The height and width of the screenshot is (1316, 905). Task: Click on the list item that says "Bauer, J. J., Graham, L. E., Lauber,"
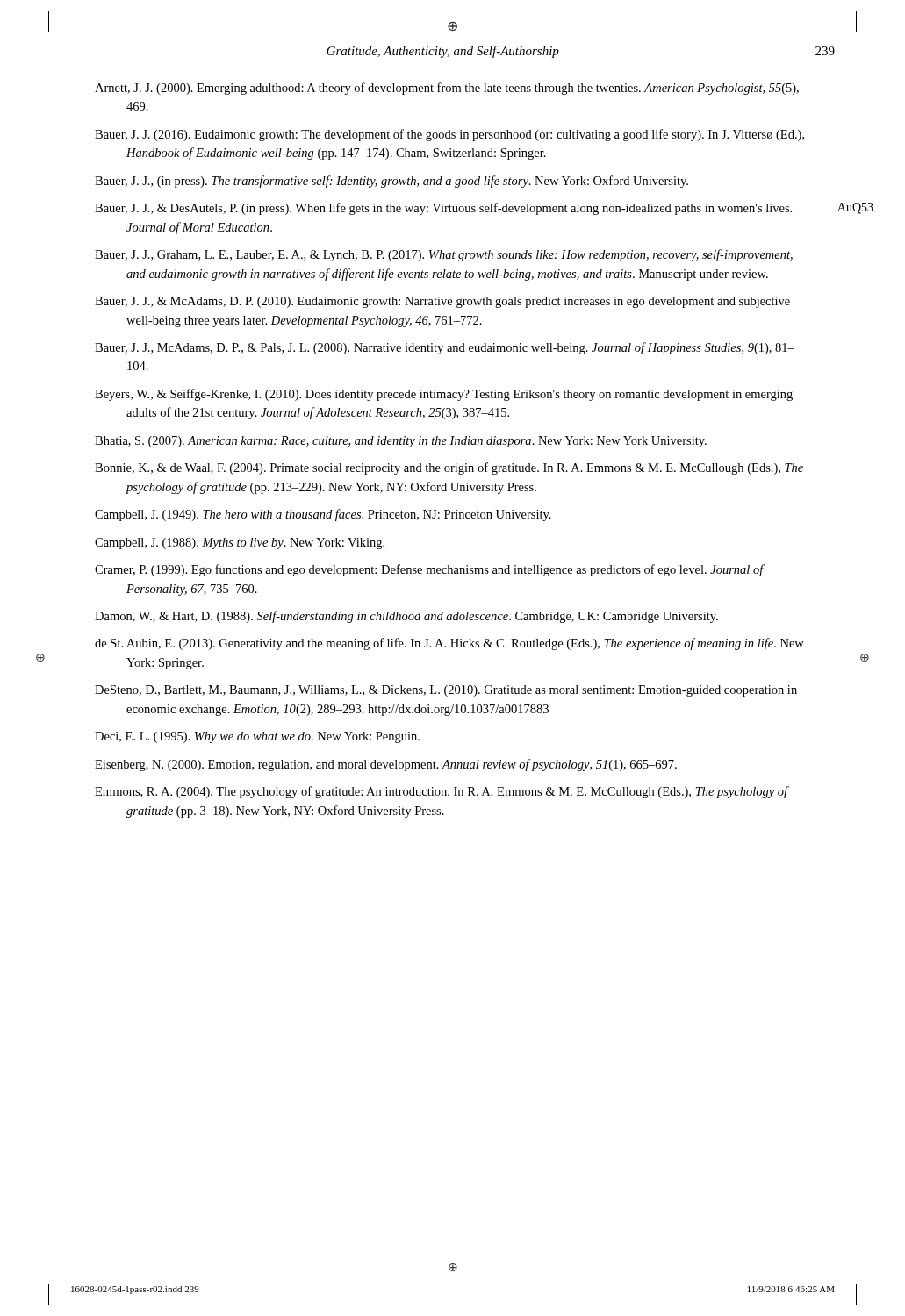click(x=444, y=264)
